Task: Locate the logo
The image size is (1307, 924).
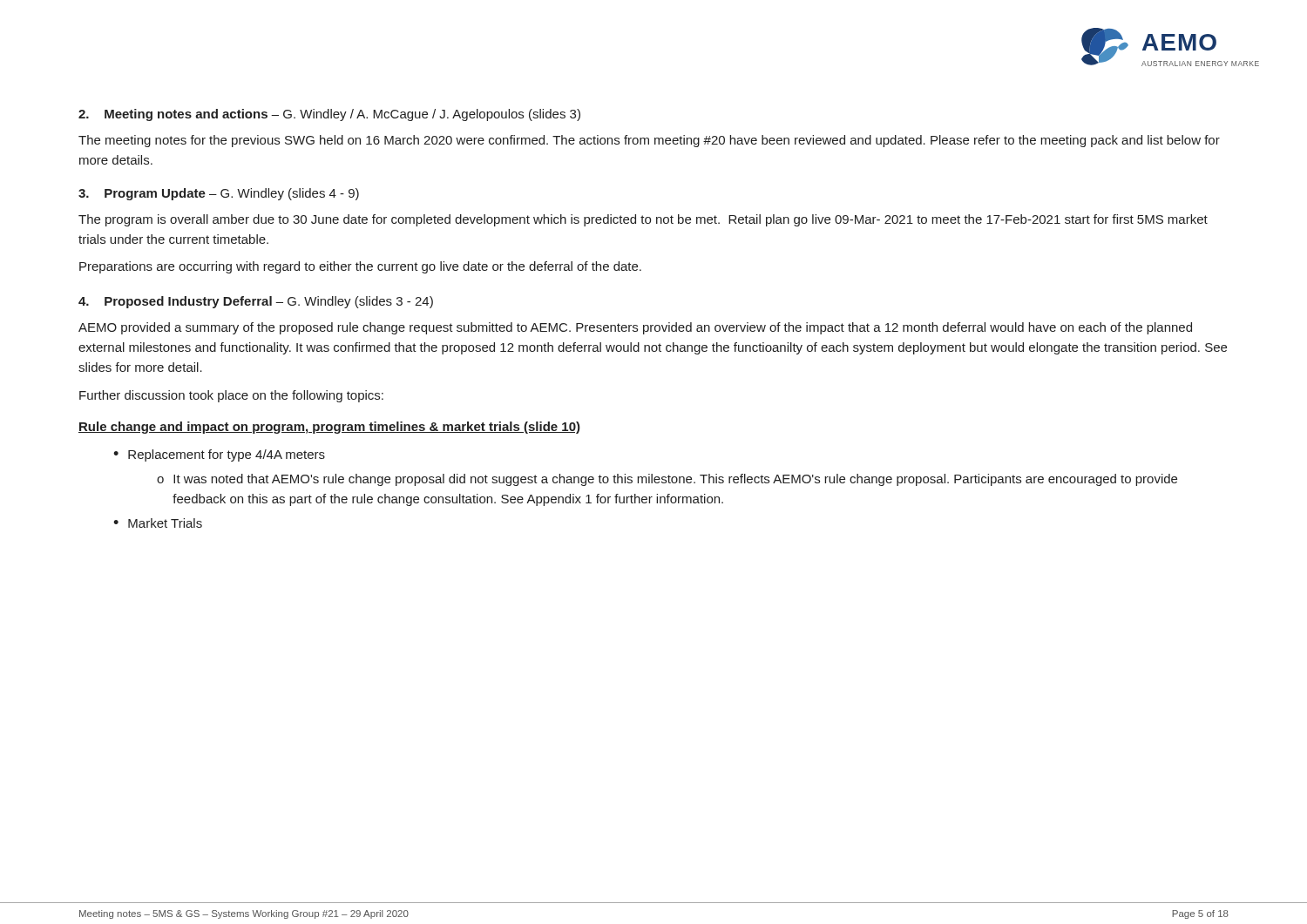Action: [x=1159, y=50]
